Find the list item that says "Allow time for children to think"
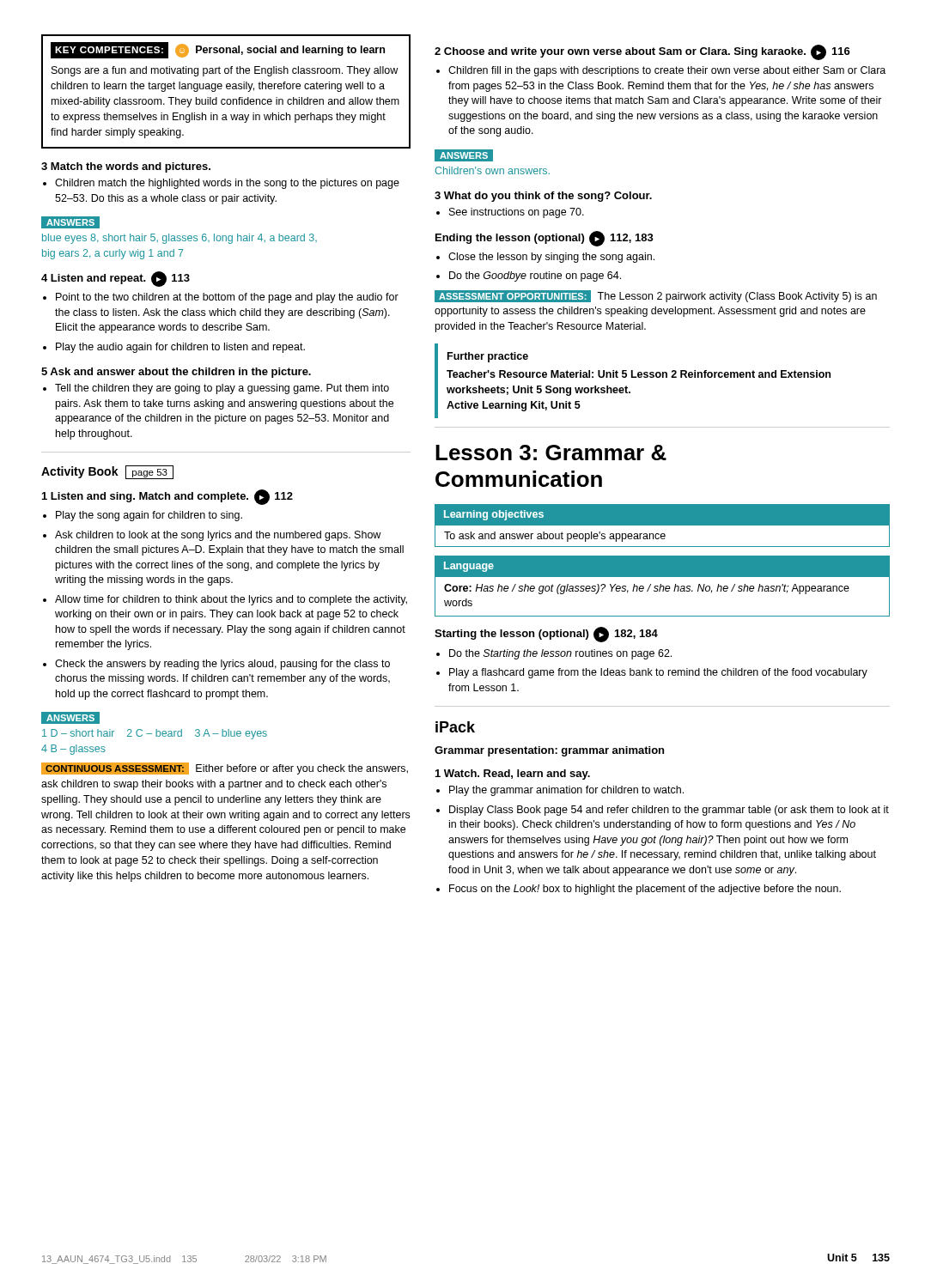Screen dimensions: 1288x931 point(231,622)
